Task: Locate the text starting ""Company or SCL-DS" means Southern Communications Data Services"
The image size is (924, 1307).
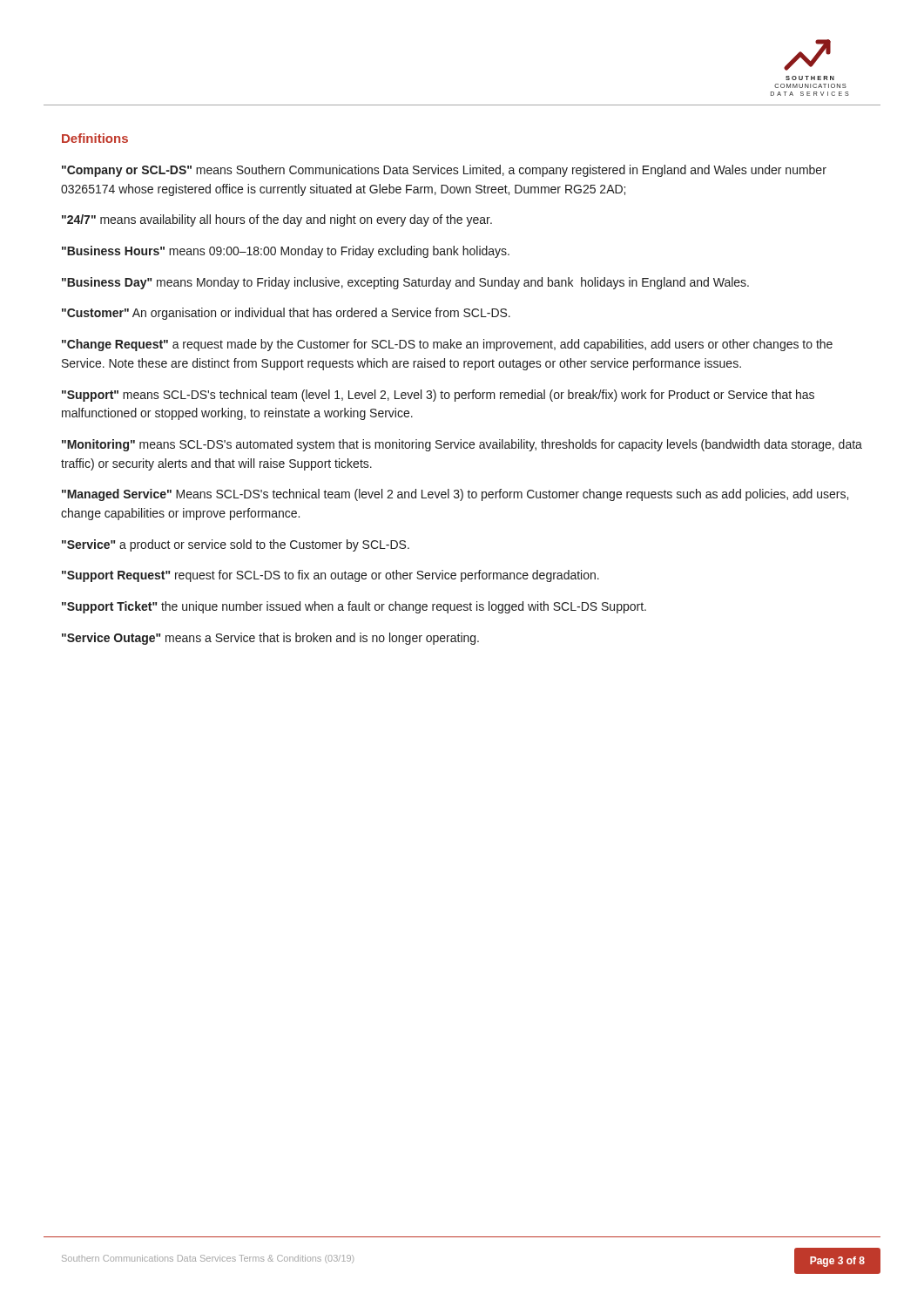Action: click(x=444, y=179)
